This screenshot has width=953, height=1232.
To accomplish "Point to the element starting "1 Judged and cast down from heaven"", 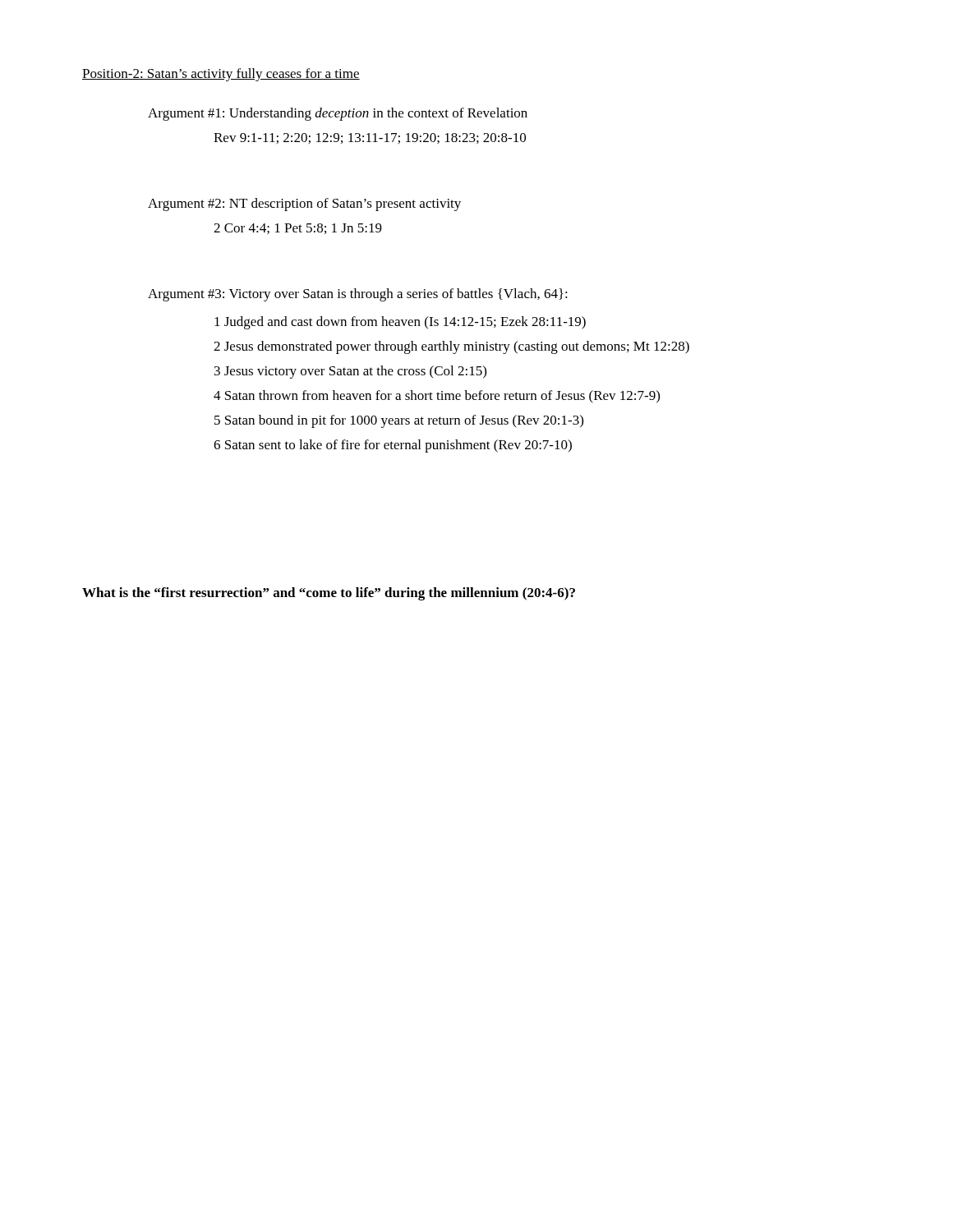I will pos(400,322).
